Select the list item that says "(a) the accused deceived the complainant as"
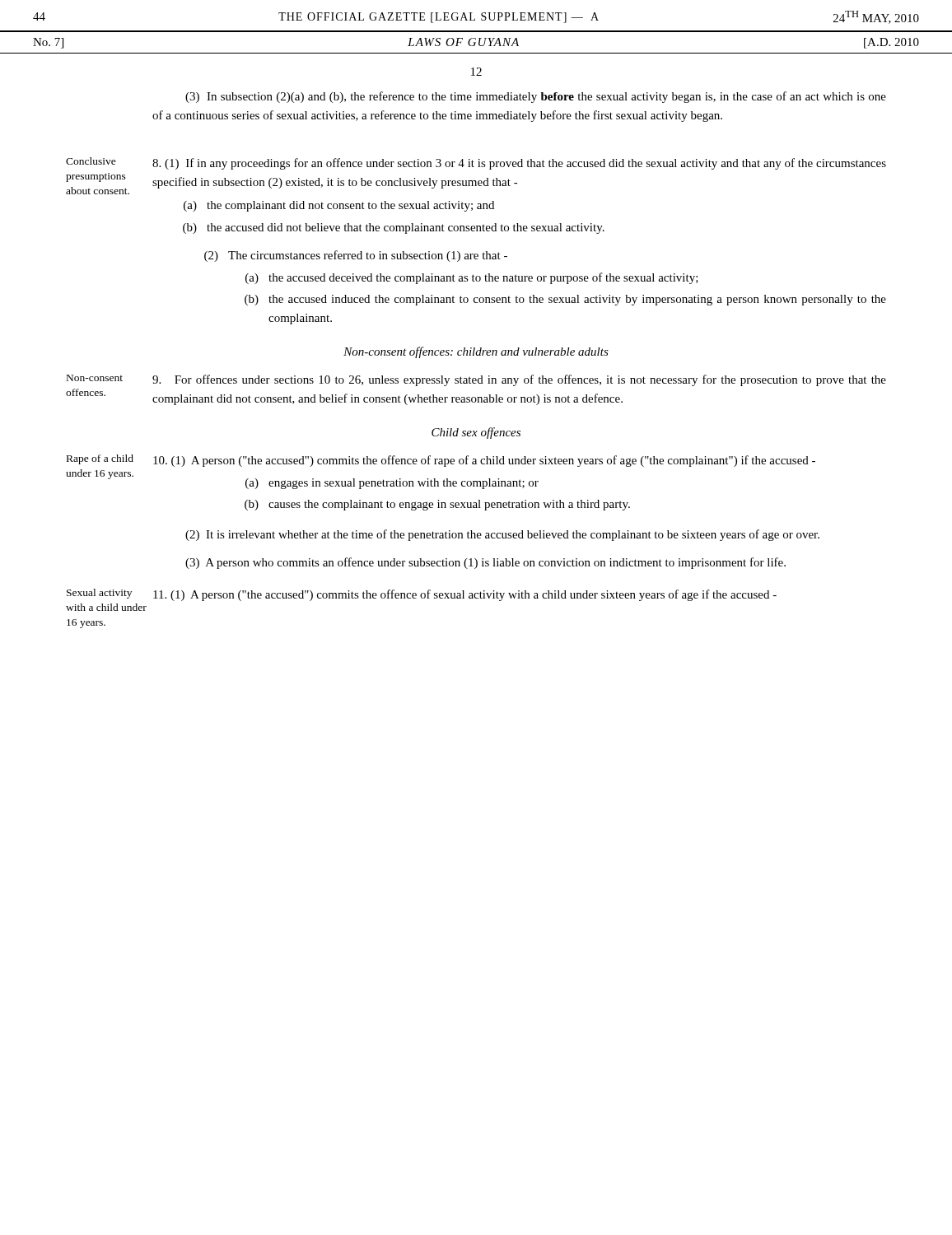 (550, 277)
